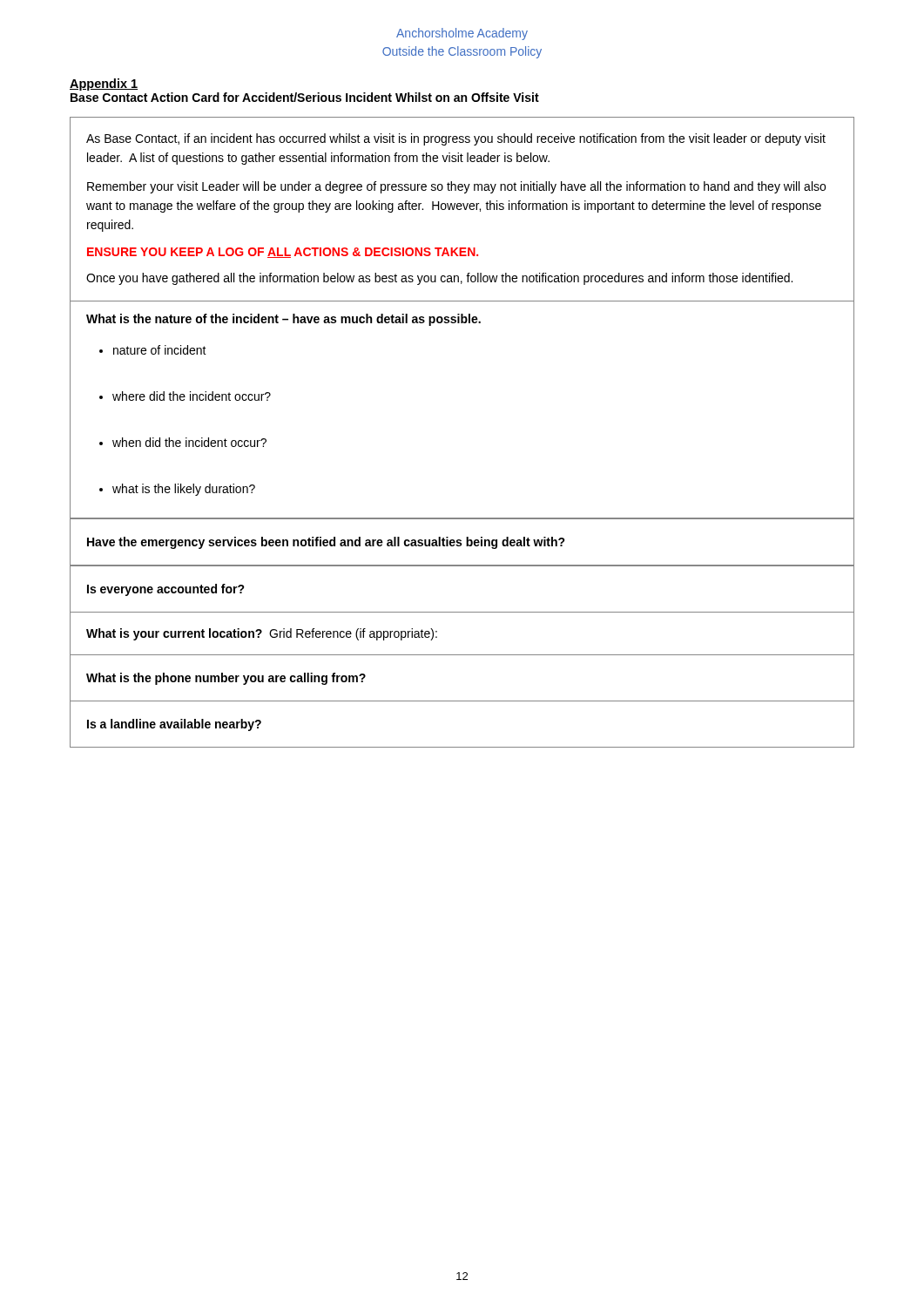Screen dimensions: 1307x924
Task: Where is the passage that starts "As Base Contact,"?
Action: tap(462, 209)
